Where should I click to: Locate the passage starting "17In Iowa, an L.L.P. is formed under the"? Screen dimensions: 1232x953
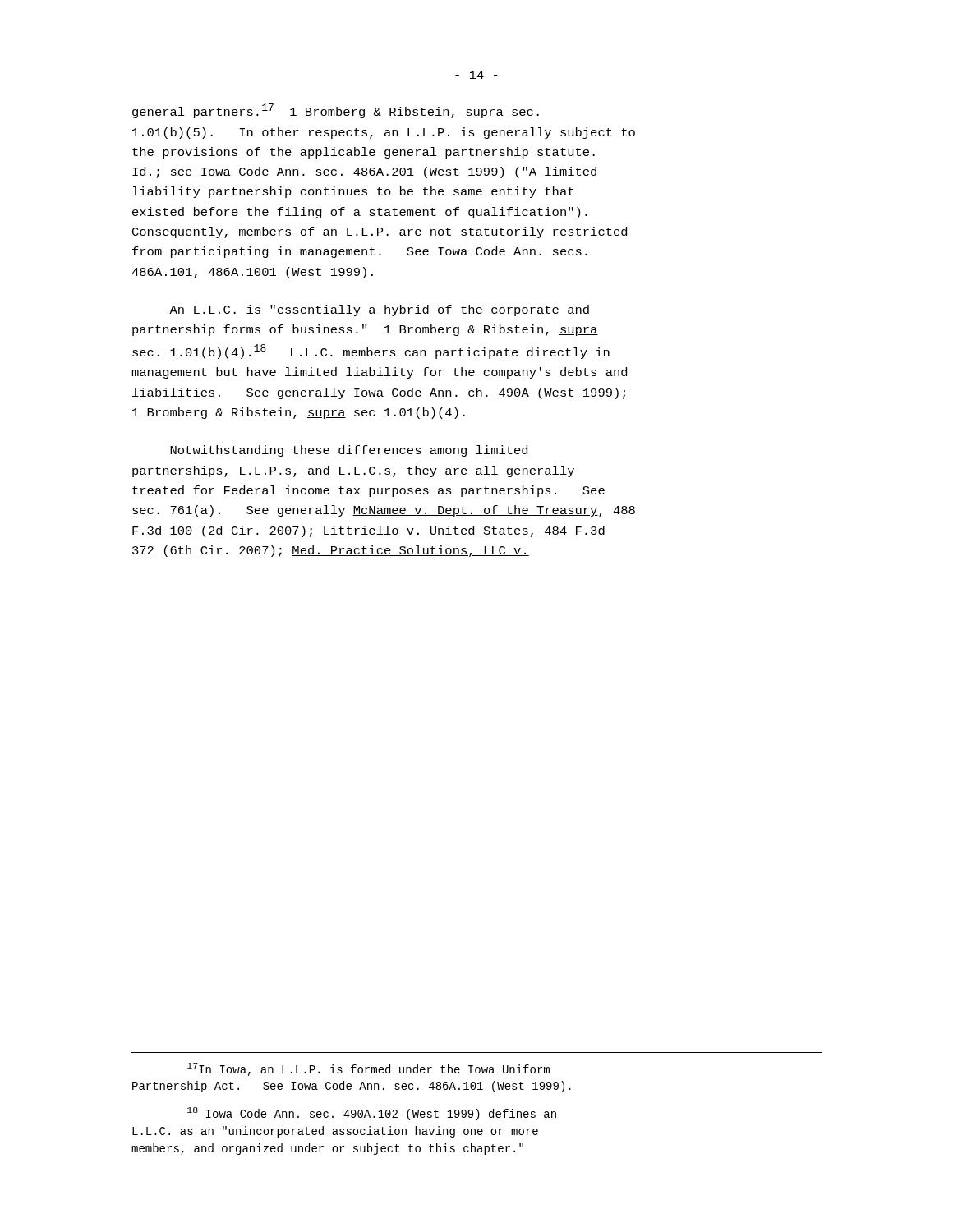point(352,1077)
